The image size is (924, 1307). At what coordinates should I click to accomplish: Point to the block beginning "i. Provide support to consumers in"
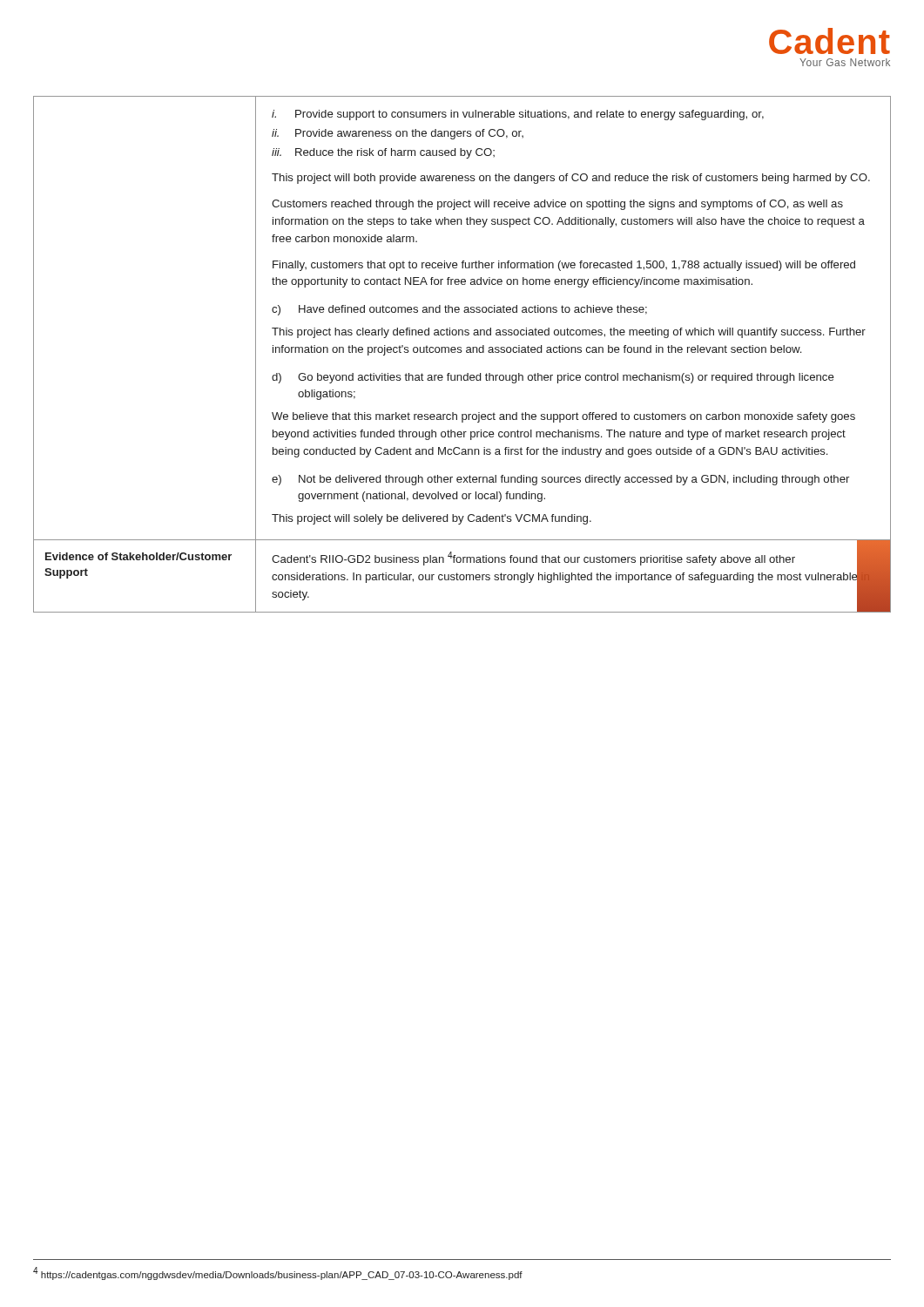point(518,114)
